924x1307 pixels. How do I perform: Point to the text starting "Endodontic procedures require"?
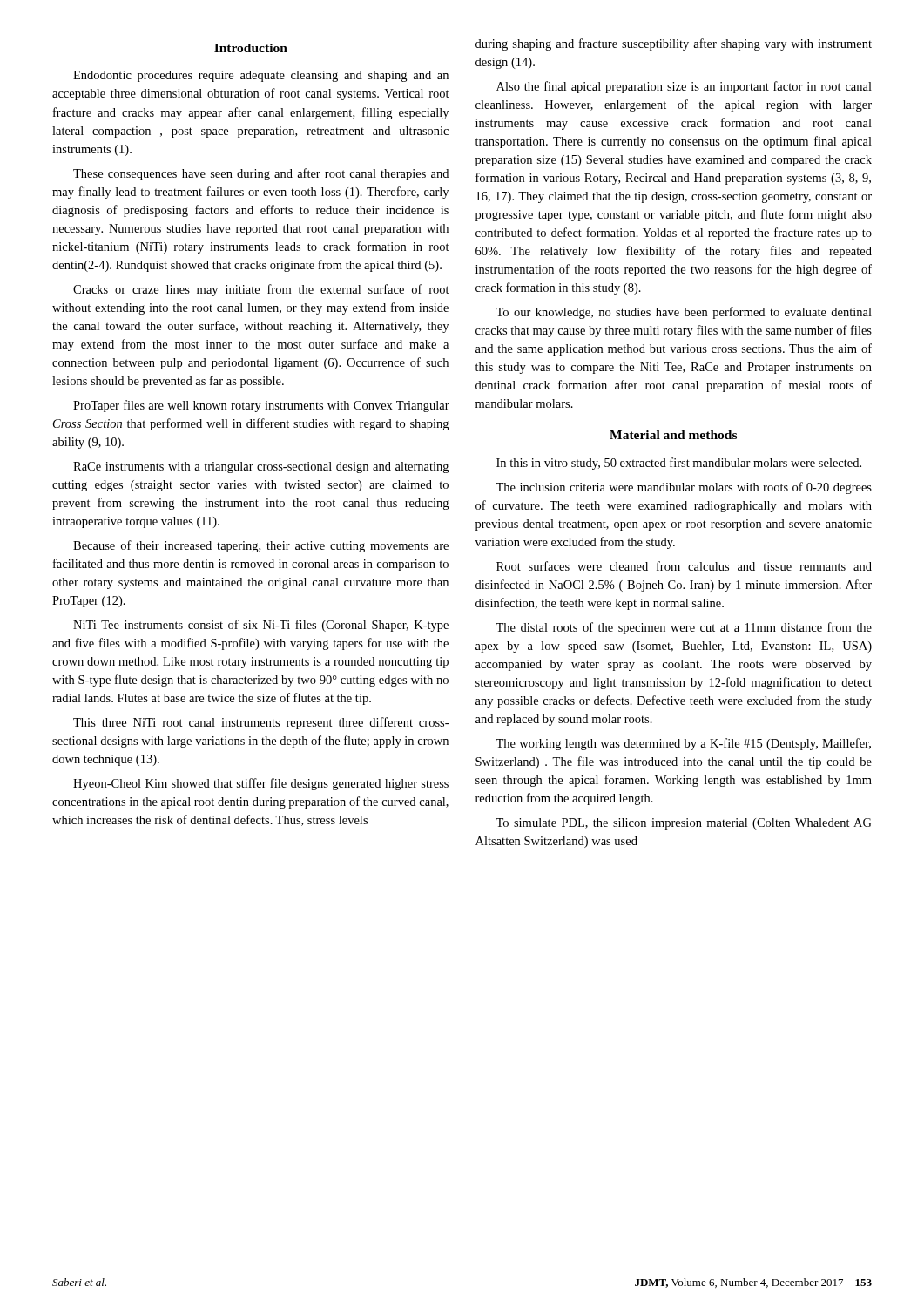(x=261, y=76)
